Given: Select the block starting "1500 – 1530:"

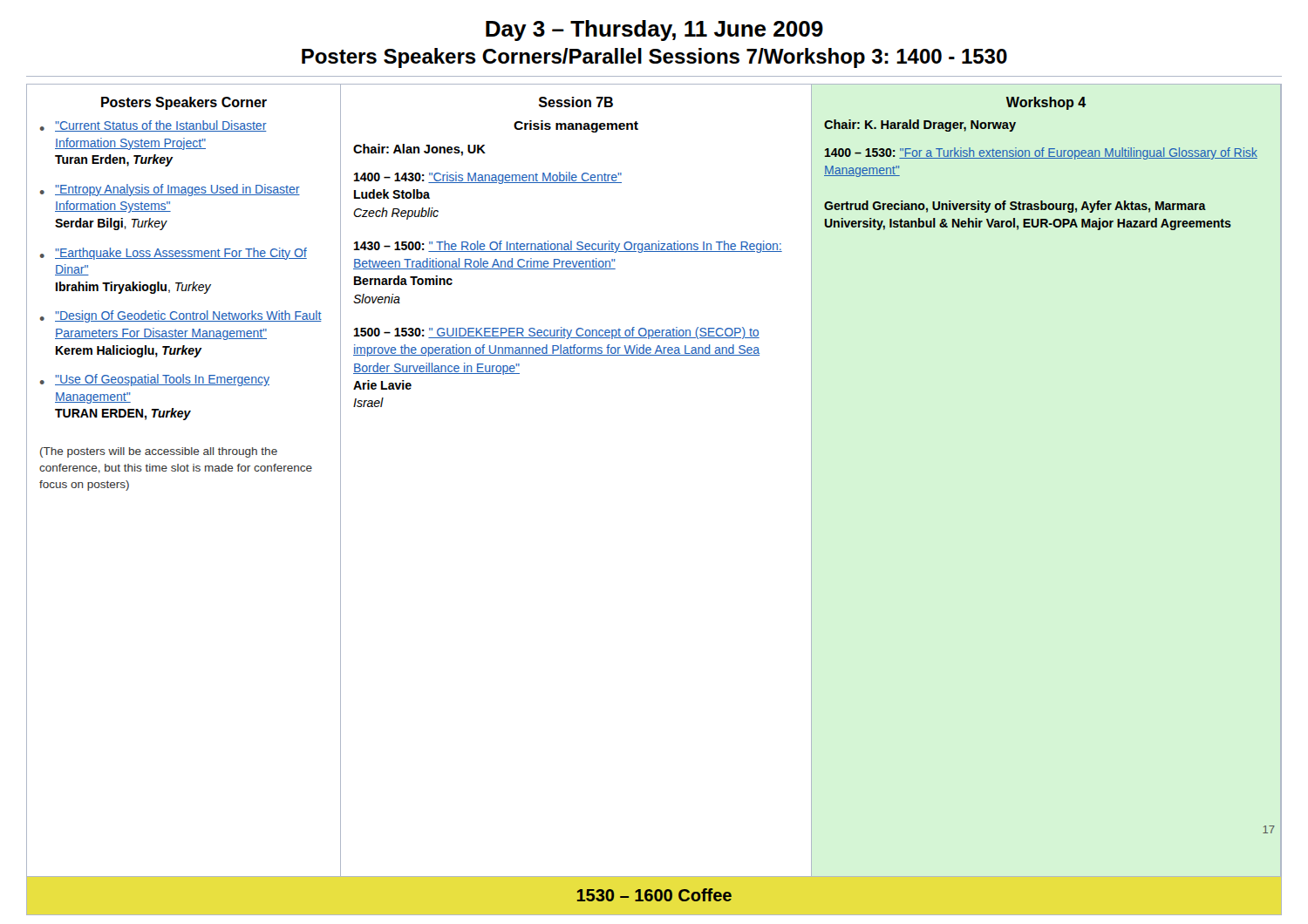Looking at the screenshot, I should tap(557, 333).
